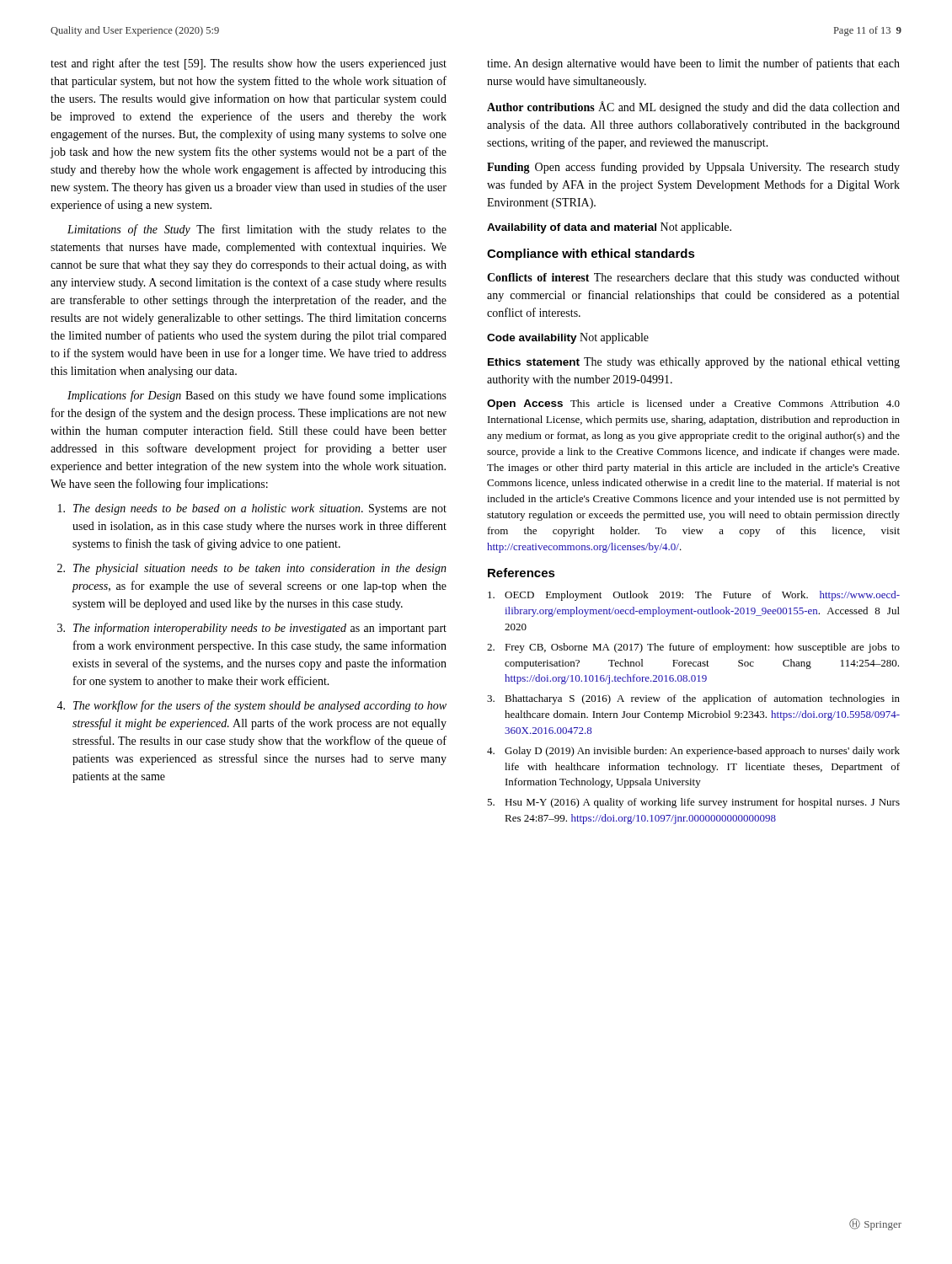
Task: Select the text containing "Availability of data and material Not applicable."
Action: tap(693, 227)
